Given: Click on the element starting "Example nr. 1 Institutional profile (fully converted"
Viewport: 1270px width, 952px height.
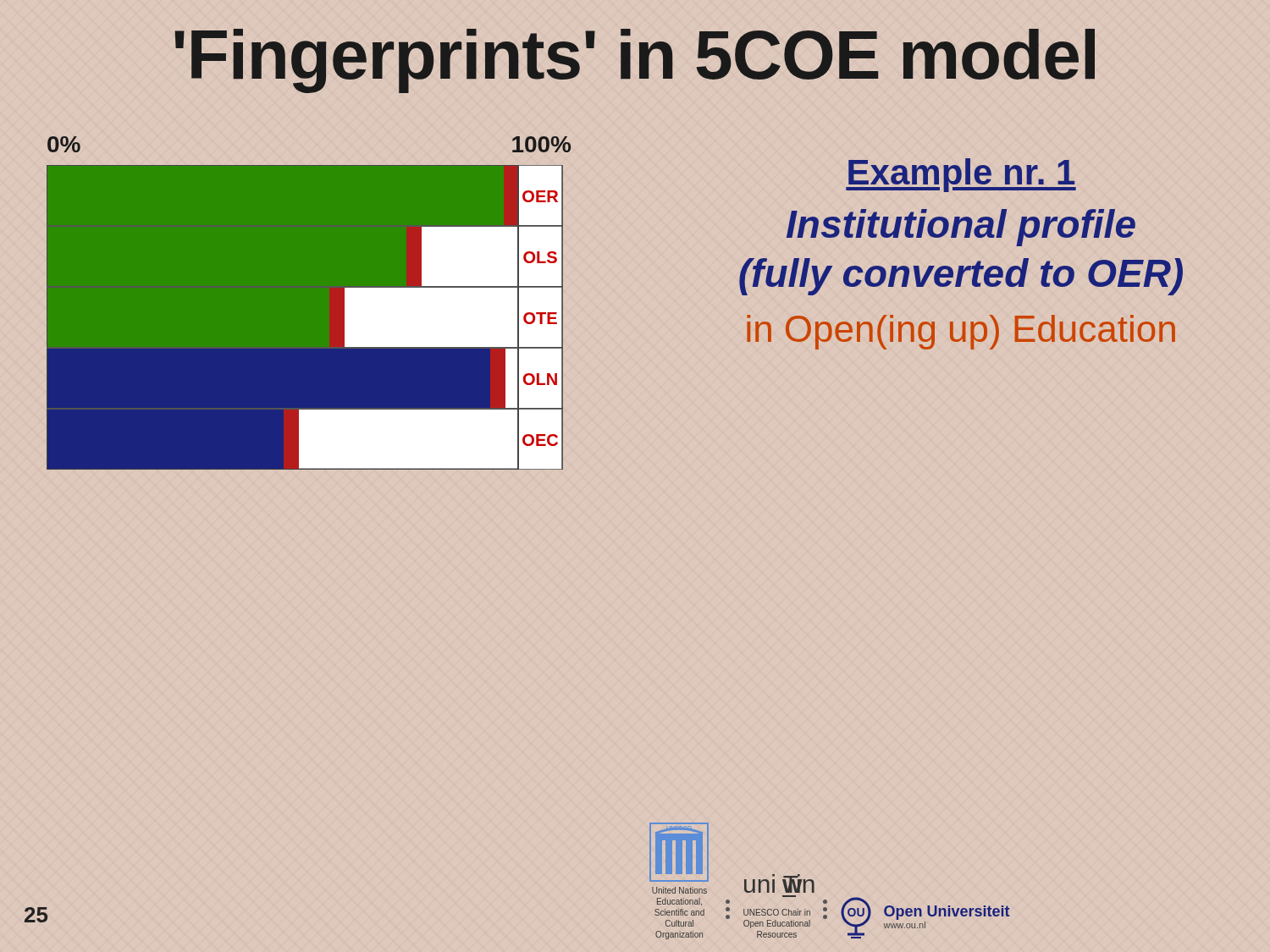Looking at the screenshot, I should (x=961, y=251).
